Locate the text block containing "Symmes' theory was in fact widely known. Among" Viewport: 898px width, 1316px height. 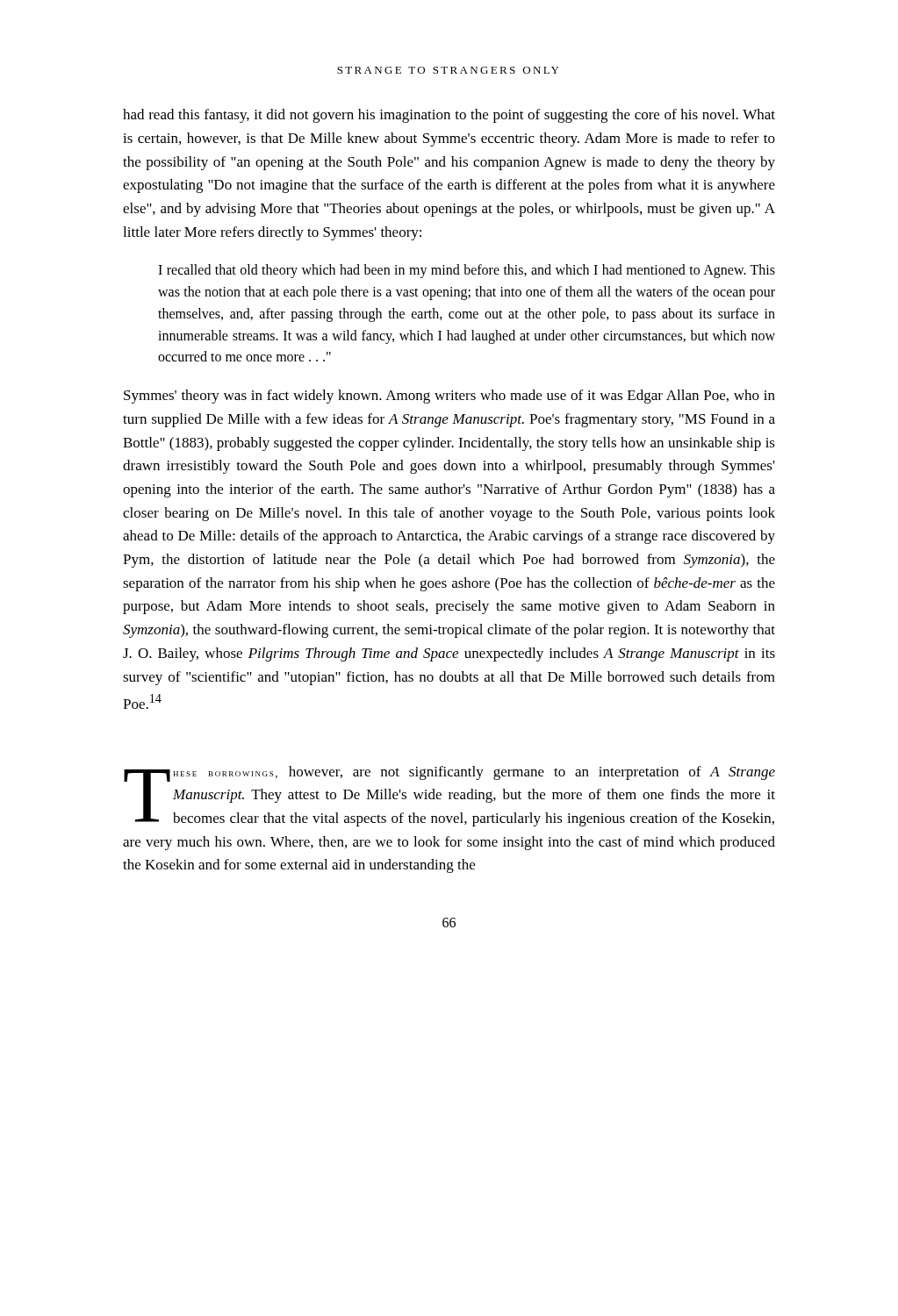pyautogui.click(x=449, y=550)
